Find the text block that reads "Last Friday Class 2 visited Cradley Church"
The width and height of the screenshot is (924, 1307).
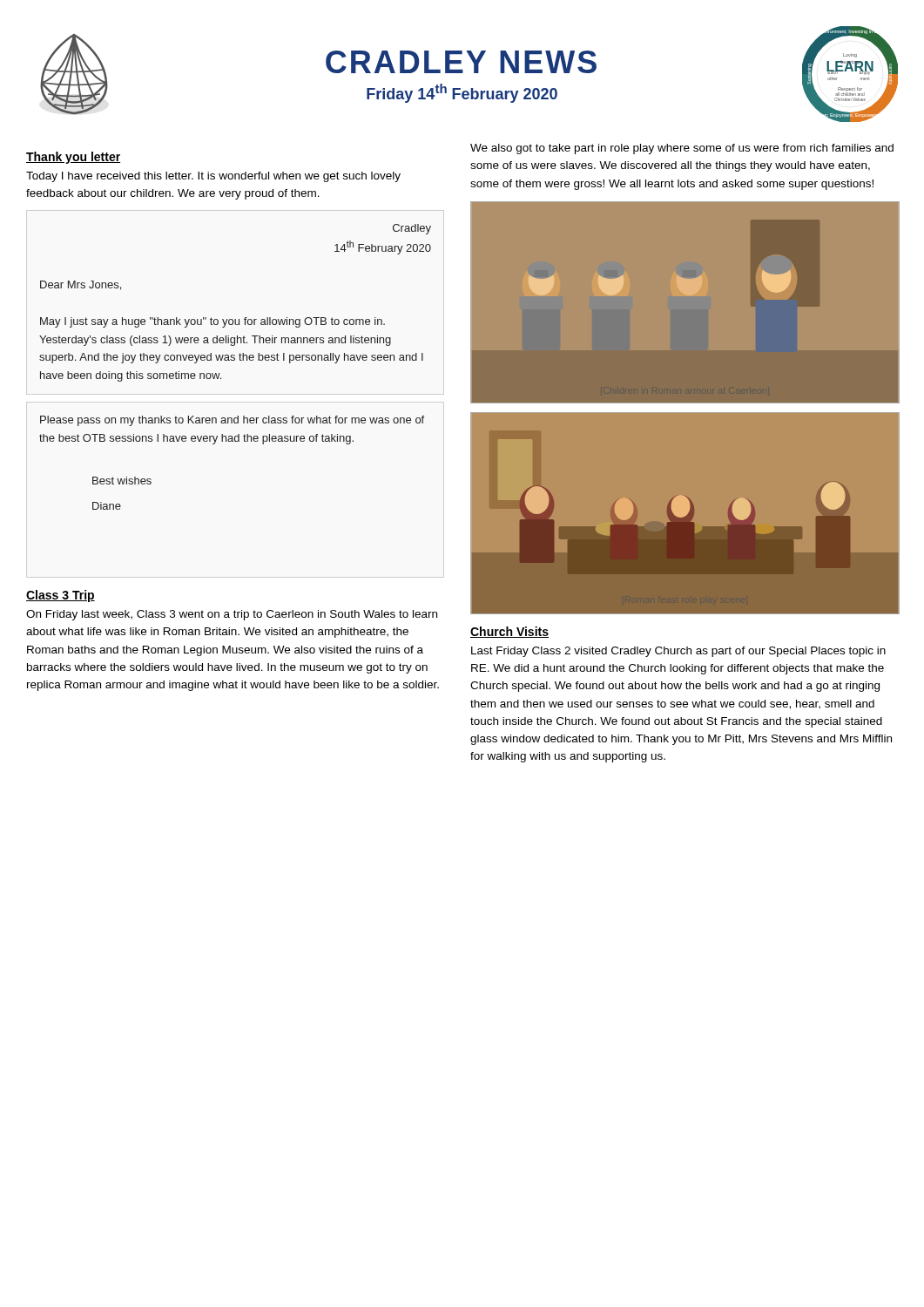[681, 703]
